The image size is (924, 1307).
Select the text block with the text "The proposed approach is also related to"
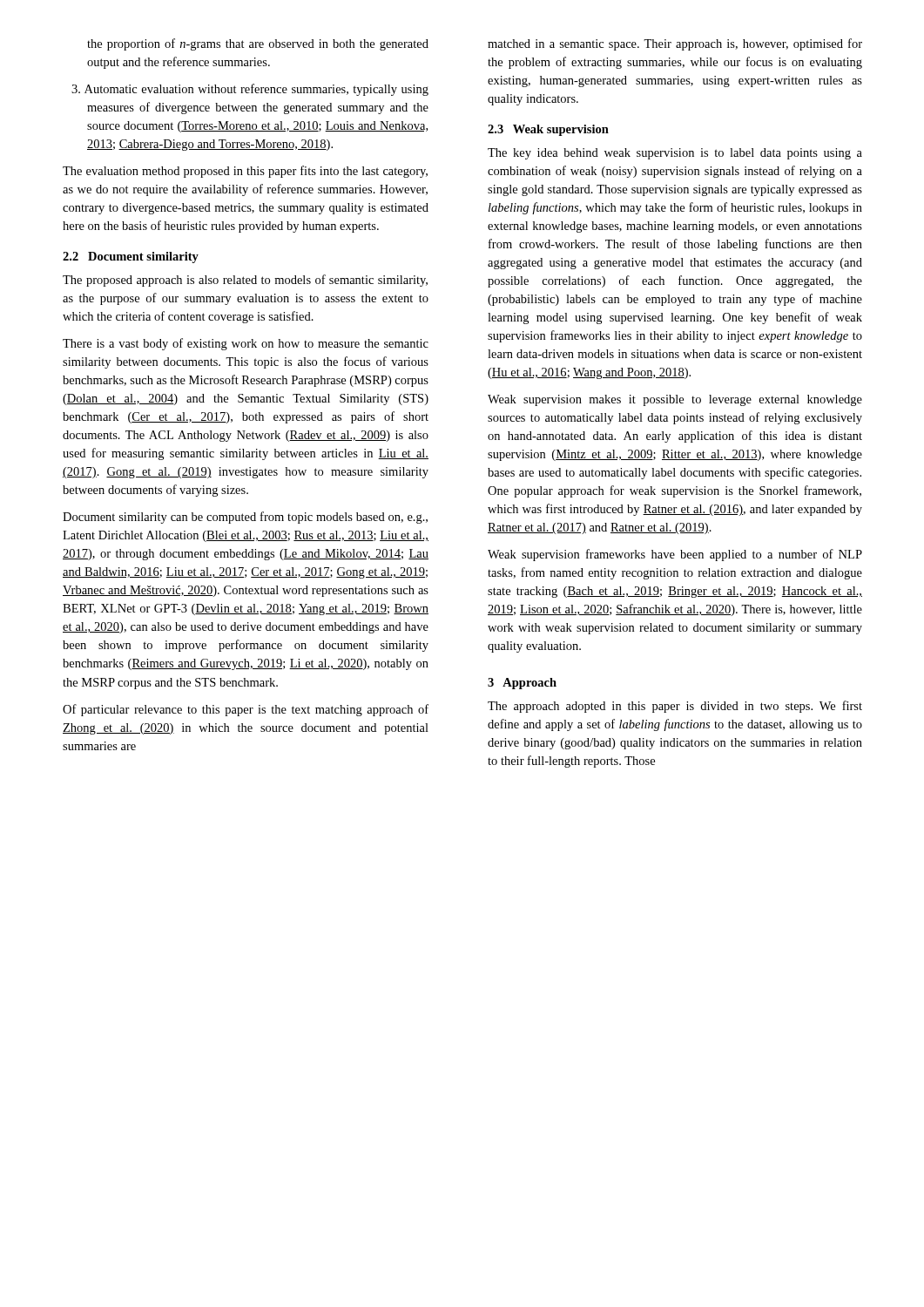[246, 298]
